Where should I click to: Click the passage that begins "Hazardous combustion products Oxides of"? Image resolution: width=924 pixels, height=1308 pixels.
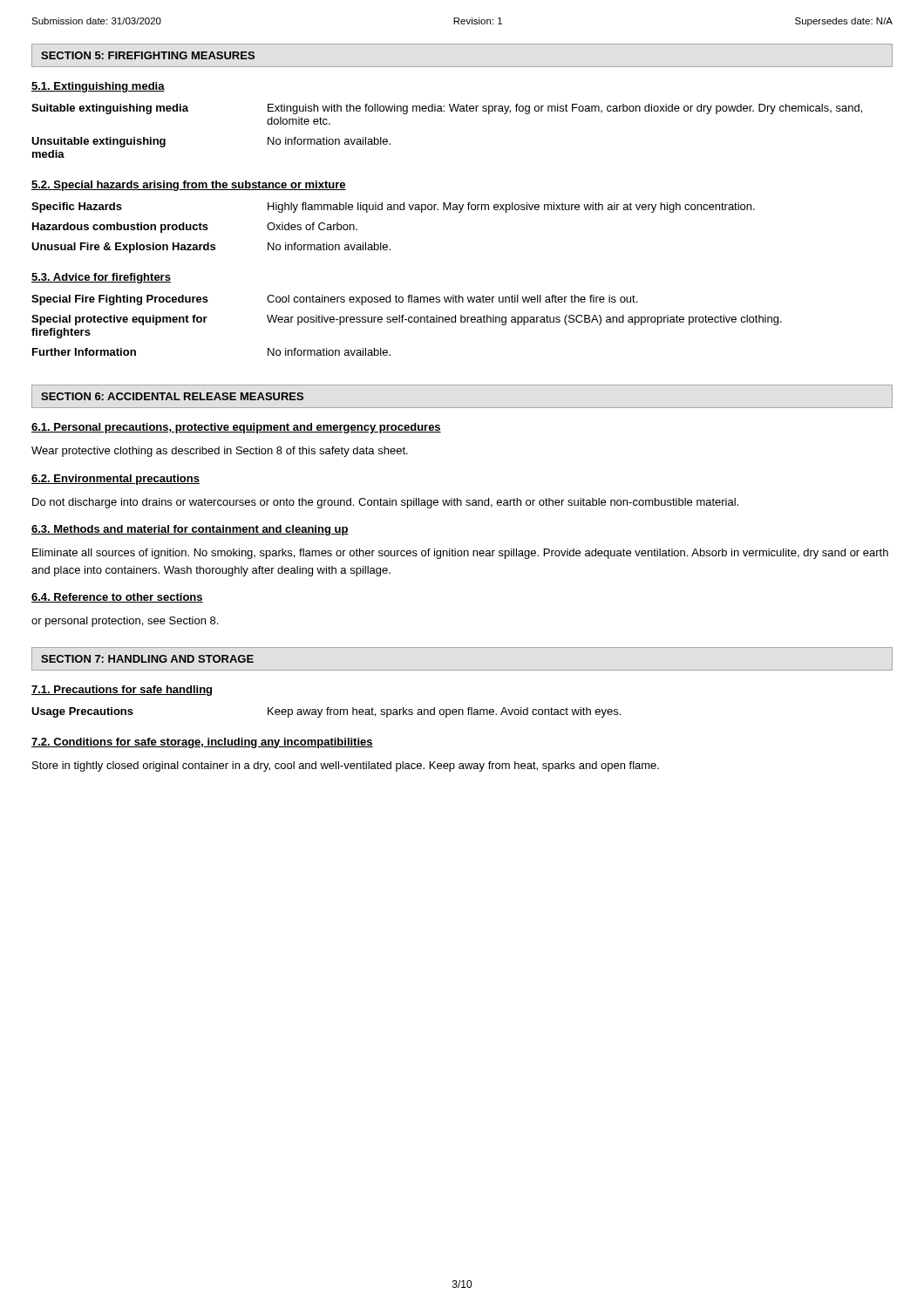pos(195,228)
